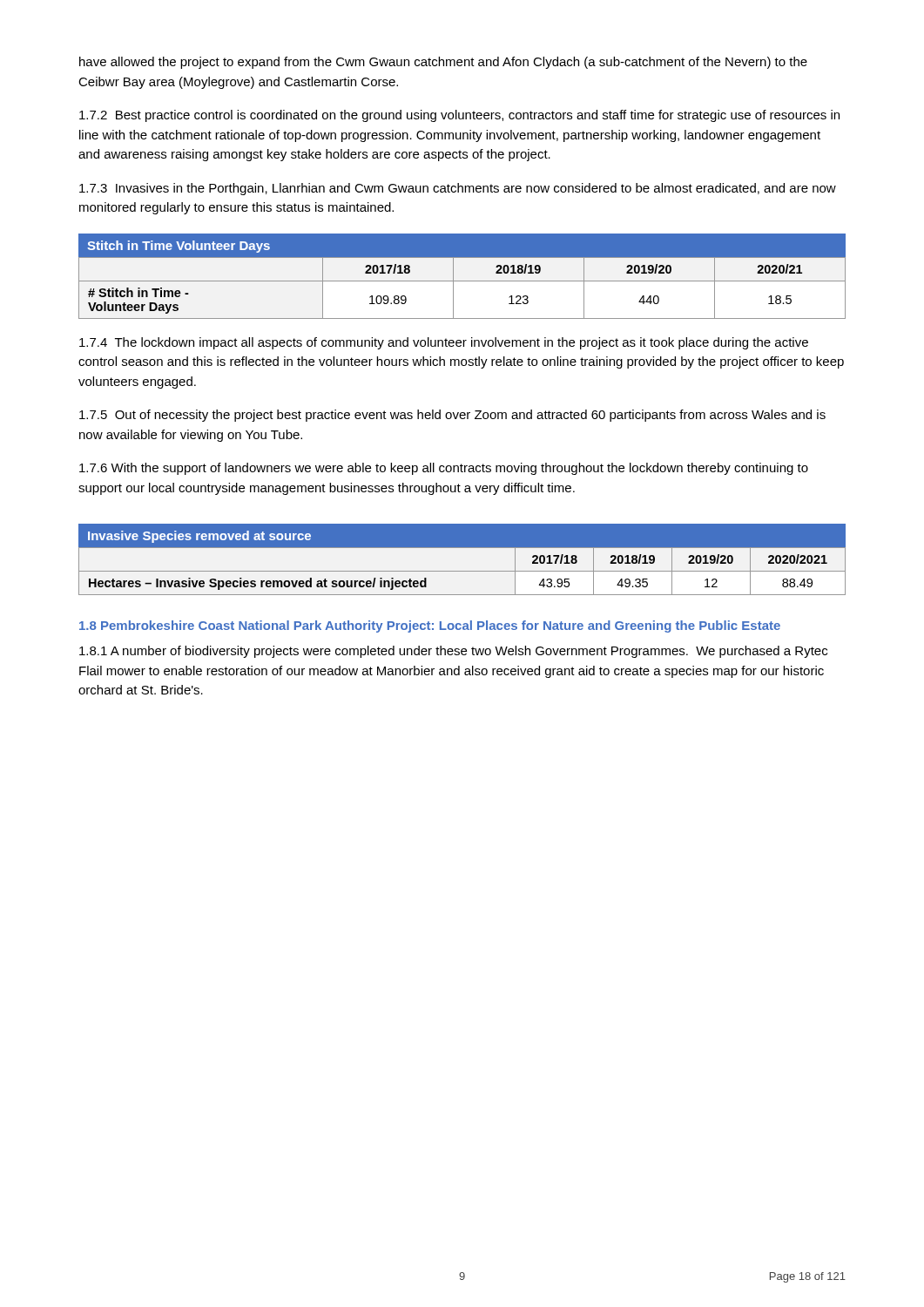Image resolution: width=924 pixels, height=1307 pixels.
Task: Where is the section header that starts "1.8 Pembrokeshire Coast National Park"?
Action: [429, 625]
